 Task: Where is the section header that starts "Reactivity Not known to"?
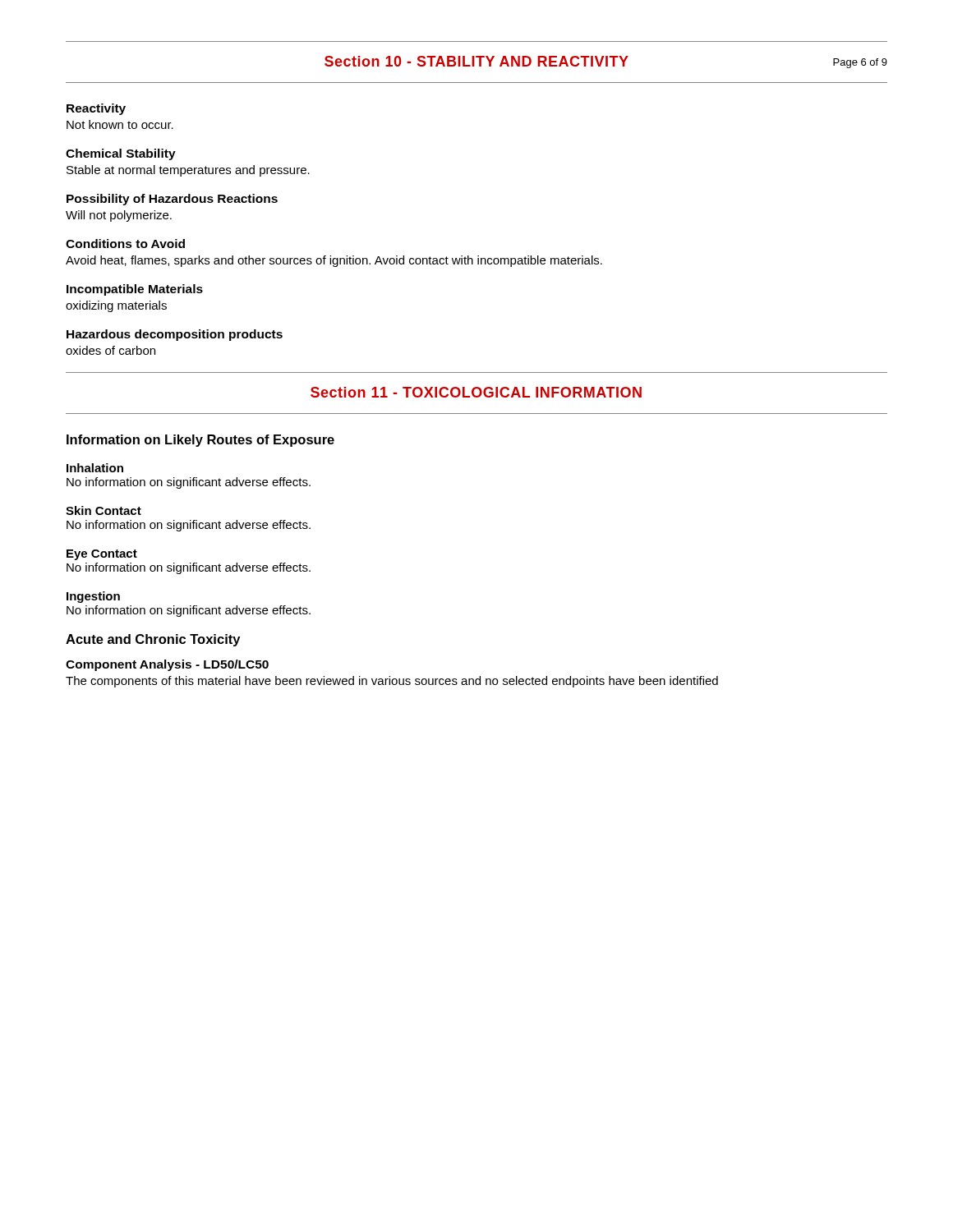pyautogui.click(x=96, y=109)
